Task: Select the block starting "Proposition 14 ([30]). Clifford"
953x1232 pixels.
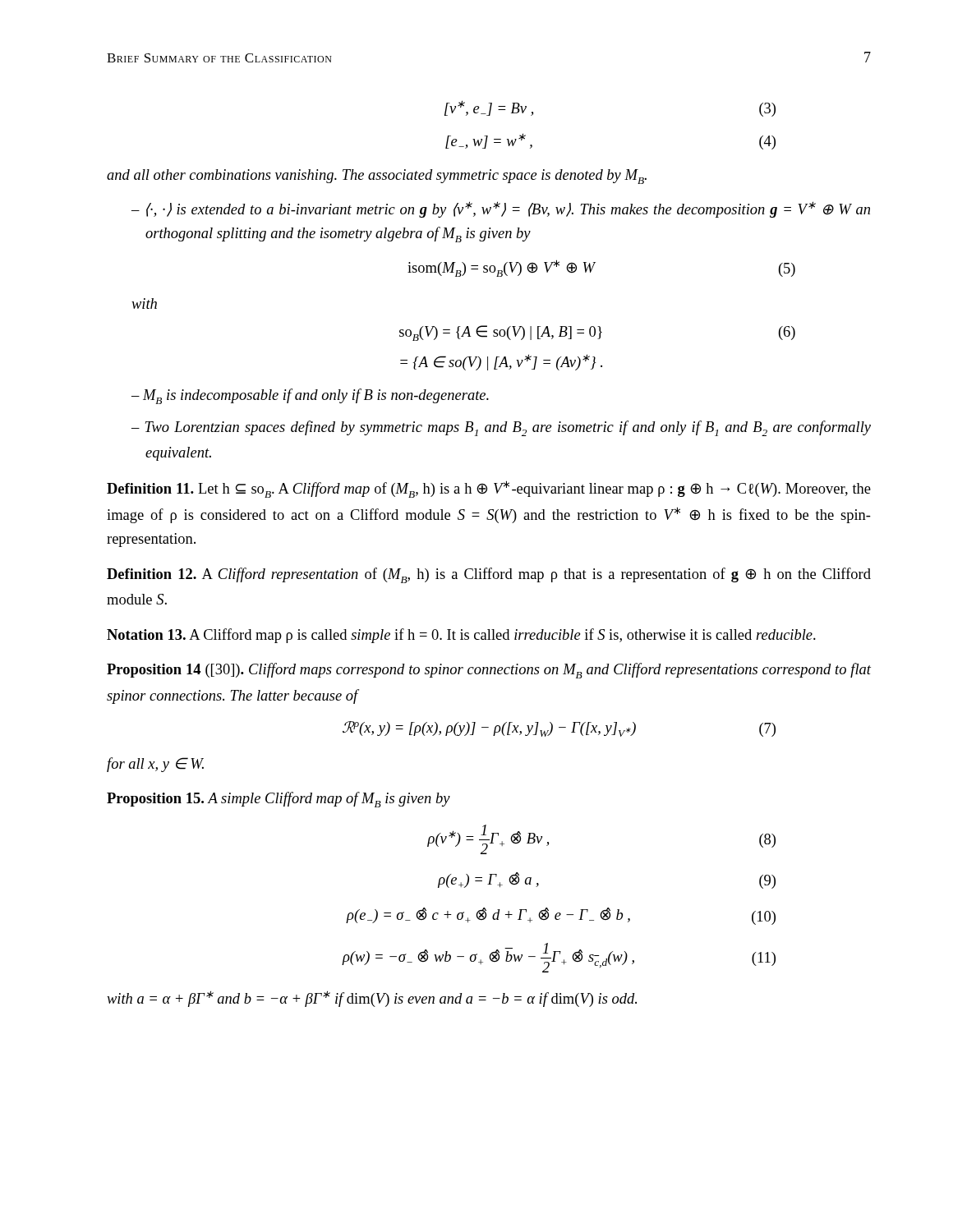Action: point(489,719)
